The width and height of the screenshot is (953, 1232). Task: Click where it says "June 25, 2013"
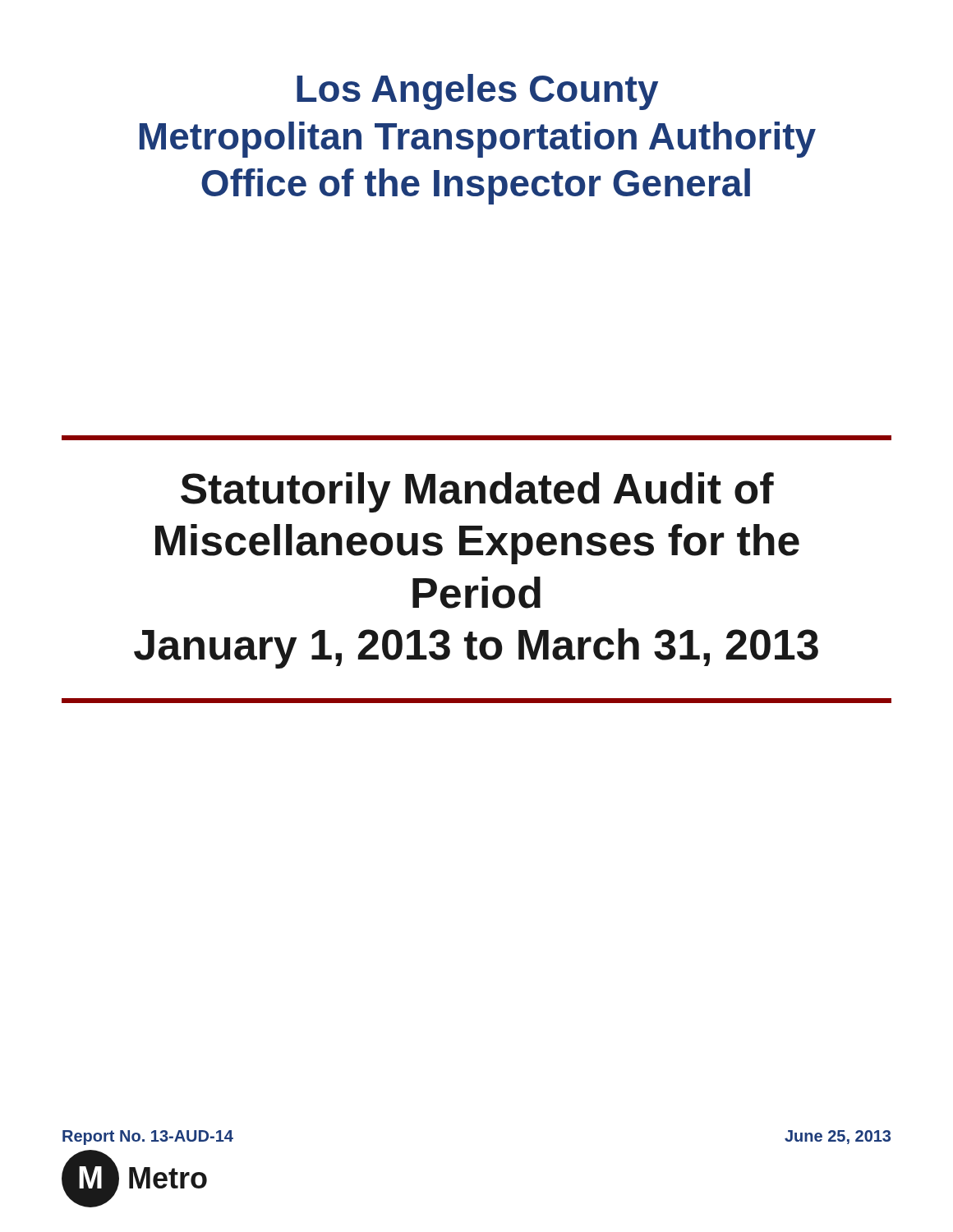pyautogui.click(x=838, y=1136)
